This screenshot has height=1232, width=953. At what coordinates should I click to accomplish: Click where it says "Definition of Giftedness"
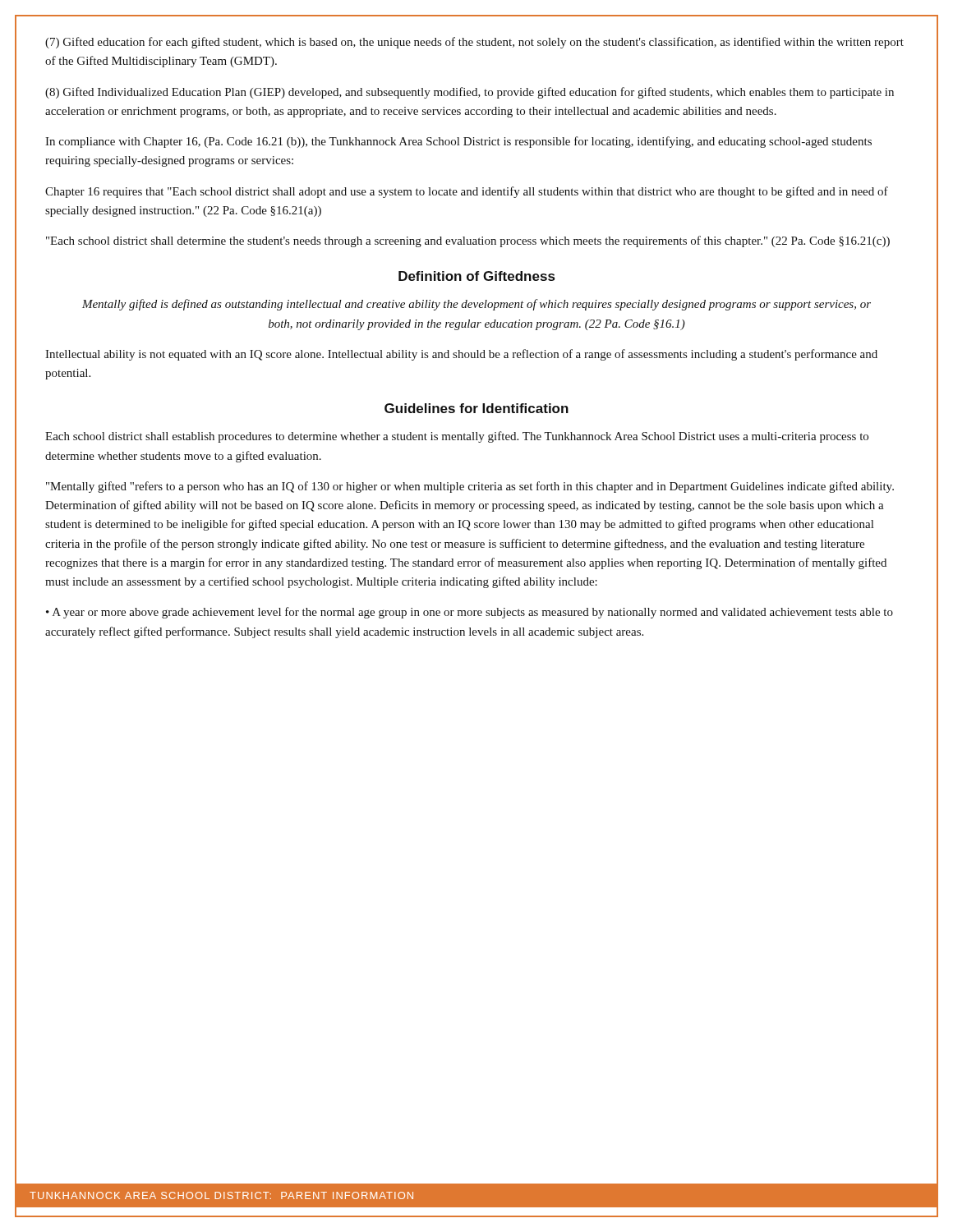pos(476,277)
